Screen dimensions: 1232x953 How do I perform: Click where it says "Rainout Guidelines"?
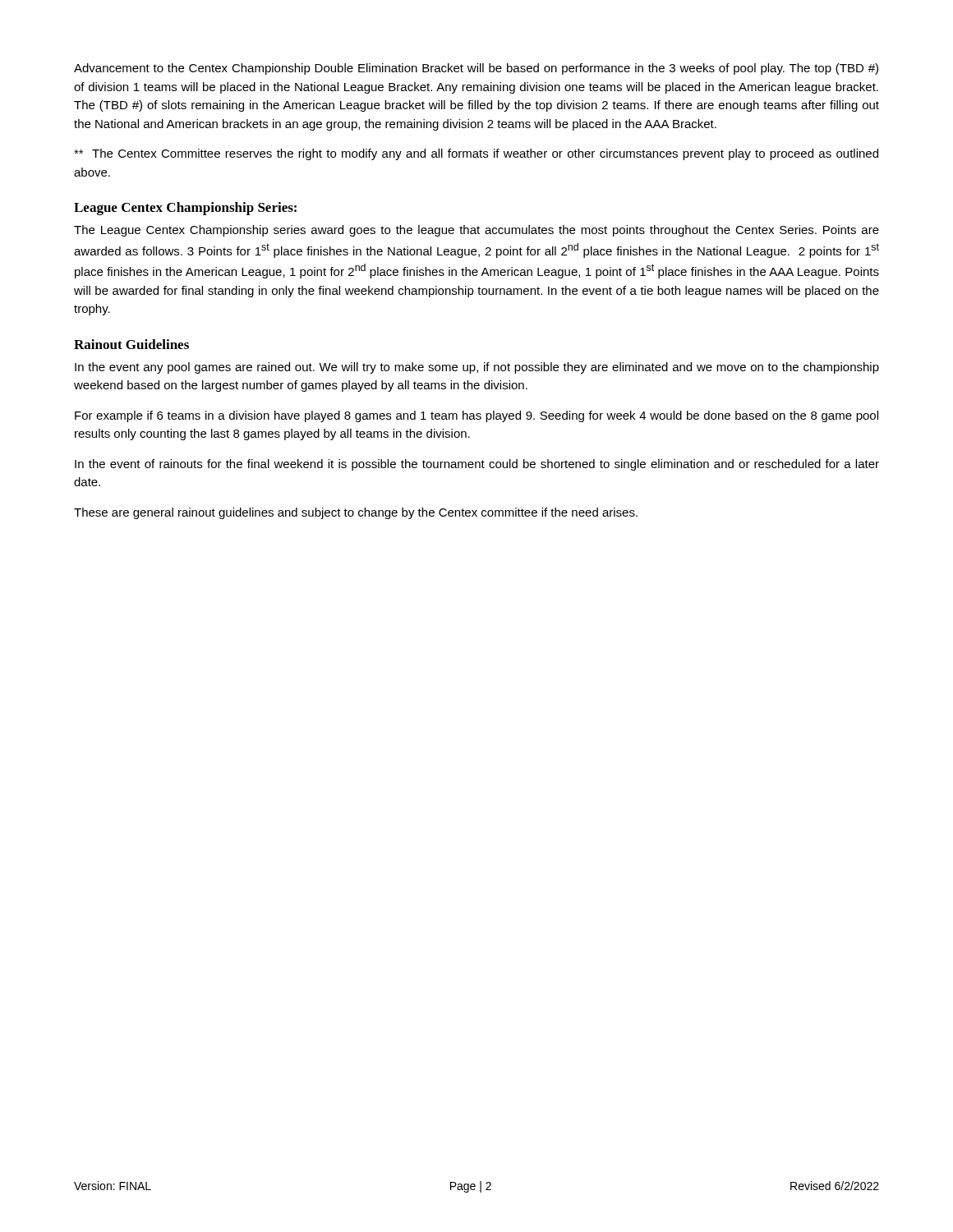[x=132, y=344]
